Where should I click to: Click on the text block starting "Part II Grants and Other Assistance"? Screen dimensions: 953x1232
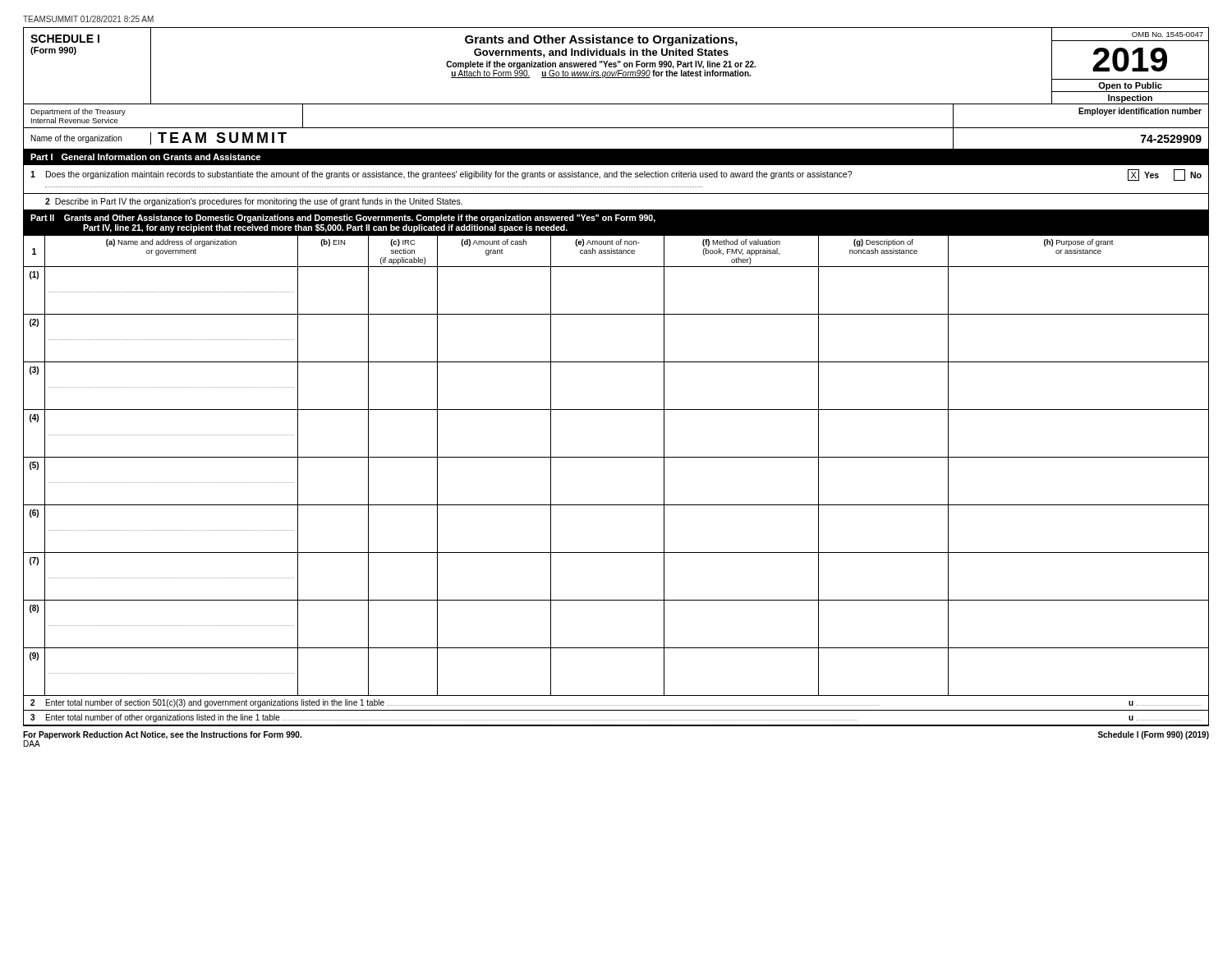(343, 223)
